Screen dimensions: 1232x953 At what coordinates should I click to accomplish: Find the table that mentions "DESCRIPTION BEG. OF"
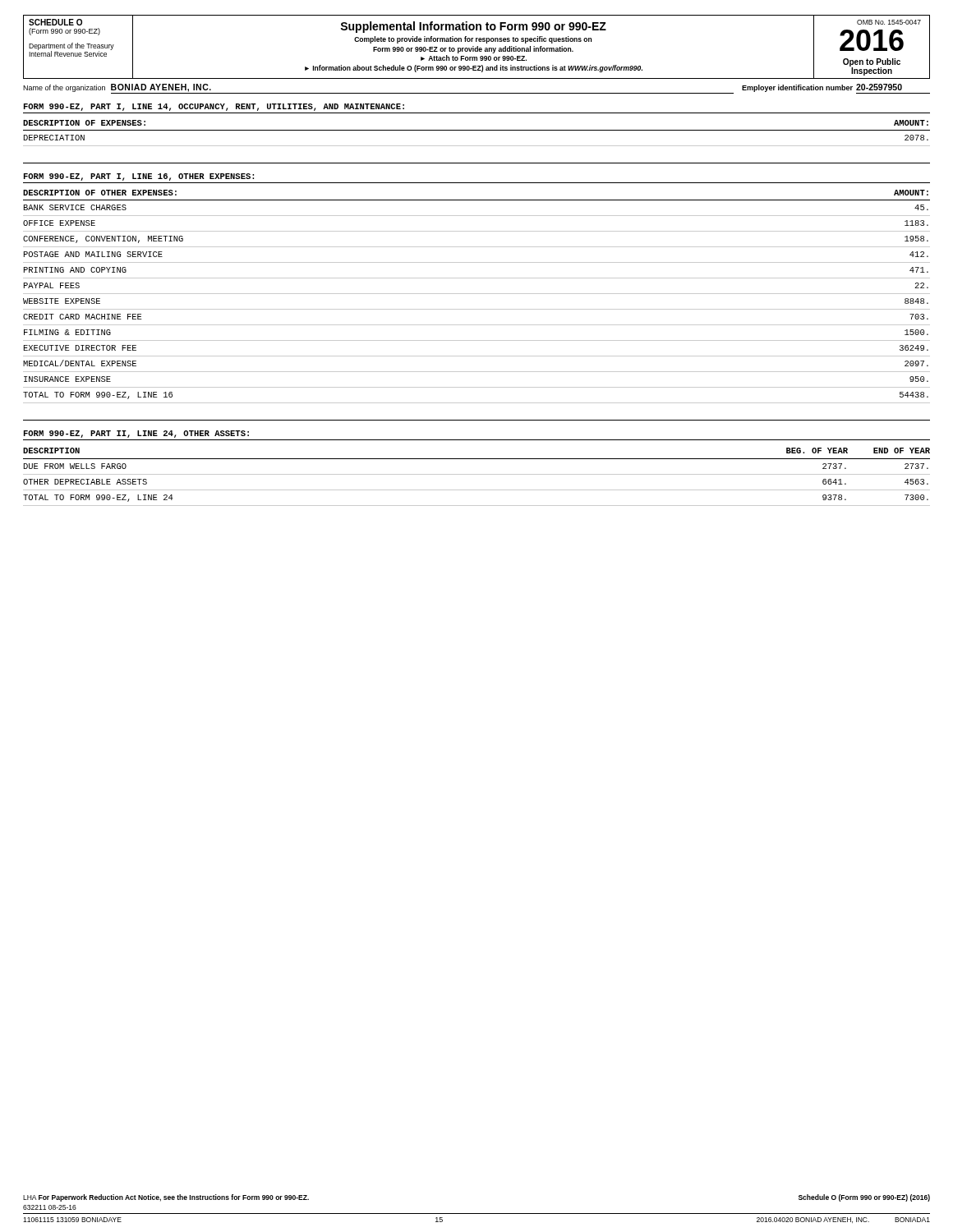pyautogui.click(x=476, y=475)
